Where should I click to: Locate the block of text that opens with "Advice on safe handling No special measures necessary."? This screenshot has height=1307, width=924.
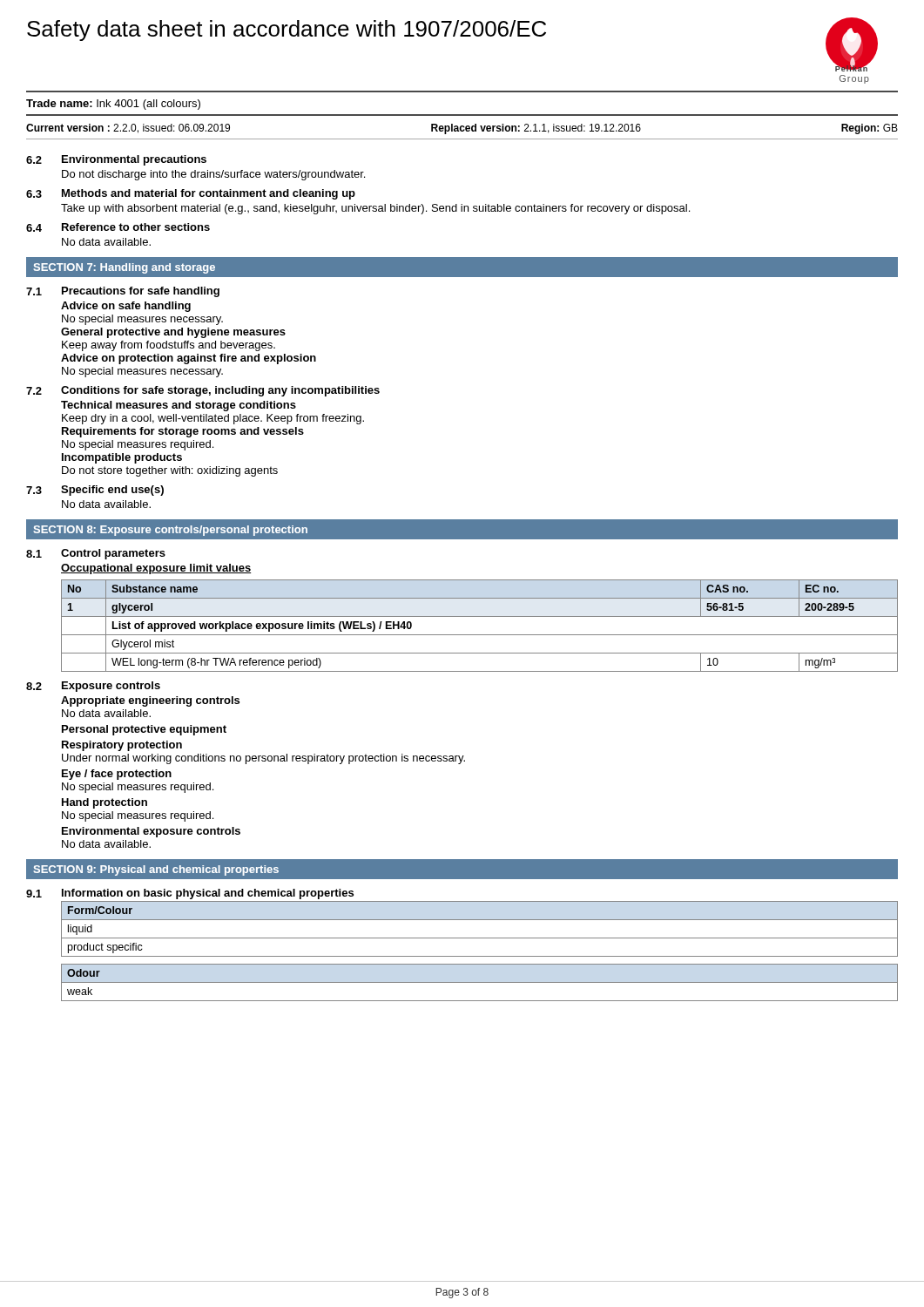click(x=126, y=307)
